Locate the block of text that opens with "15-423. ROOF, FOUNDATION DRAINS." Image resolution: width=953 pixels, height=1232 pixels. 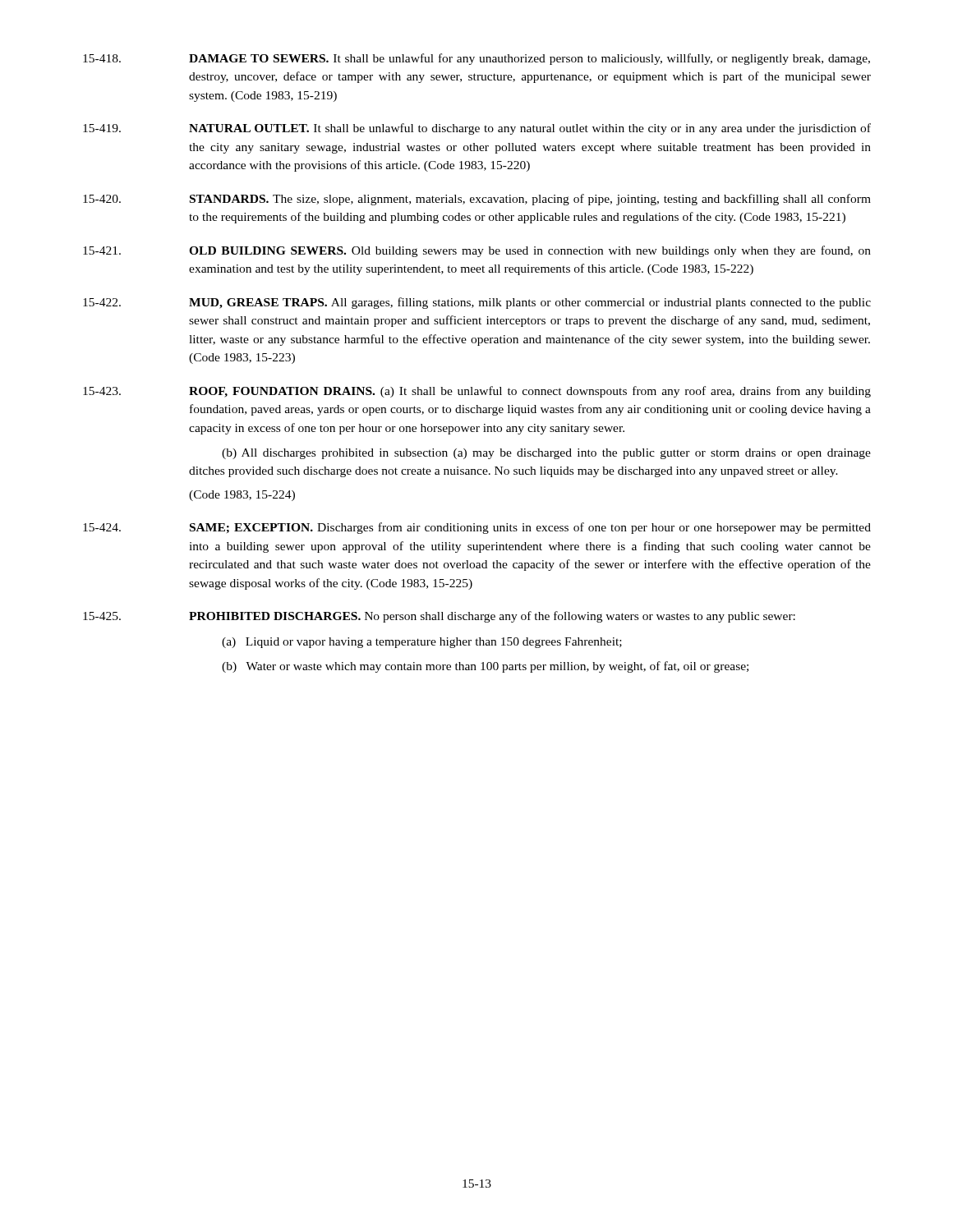pos(476,443)
